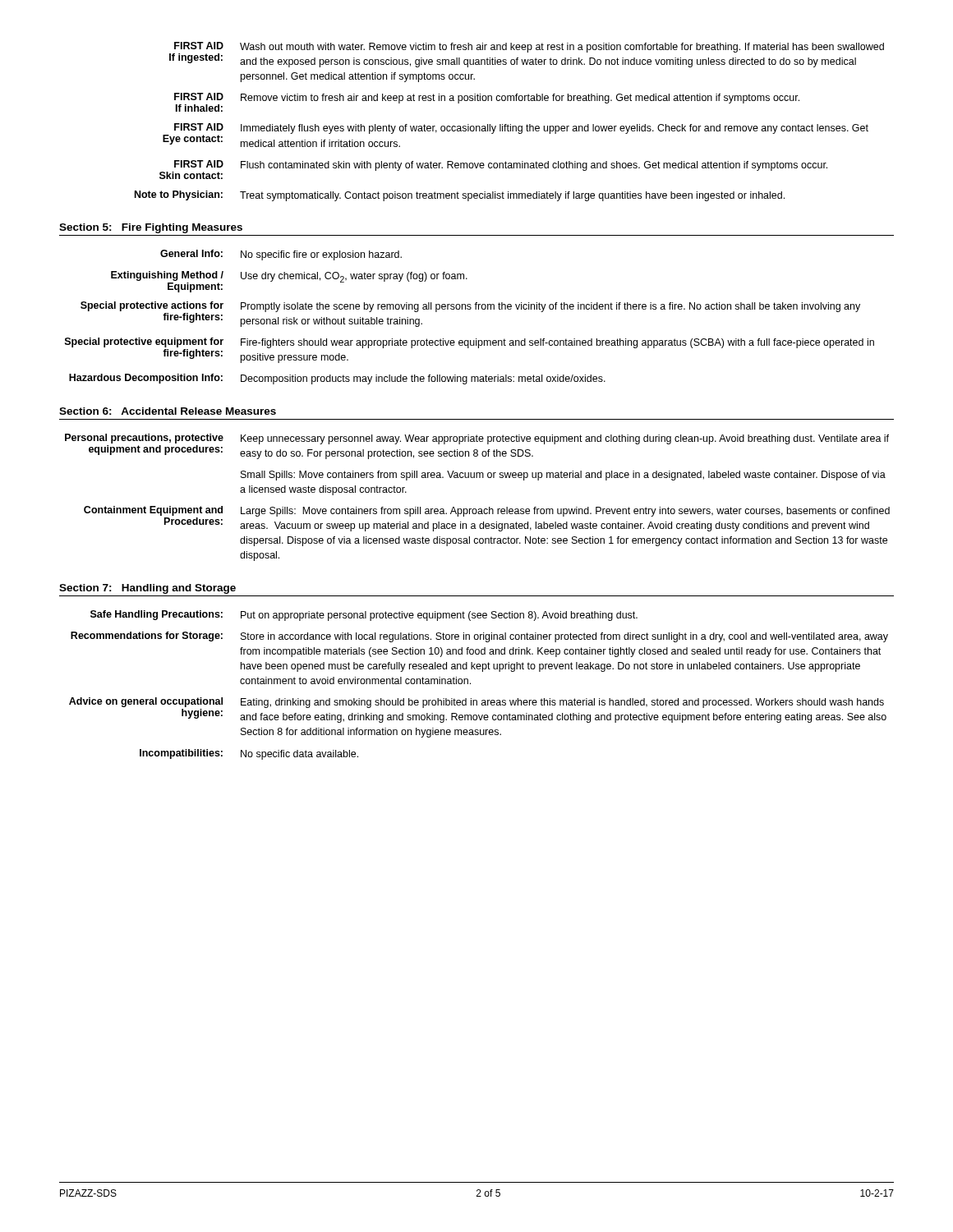Image resolution: width=953 pixels, height=1232 pixels.
Task: Find the block on this page that starts "Small Spills: Move containers"
Action: point(476,482)
